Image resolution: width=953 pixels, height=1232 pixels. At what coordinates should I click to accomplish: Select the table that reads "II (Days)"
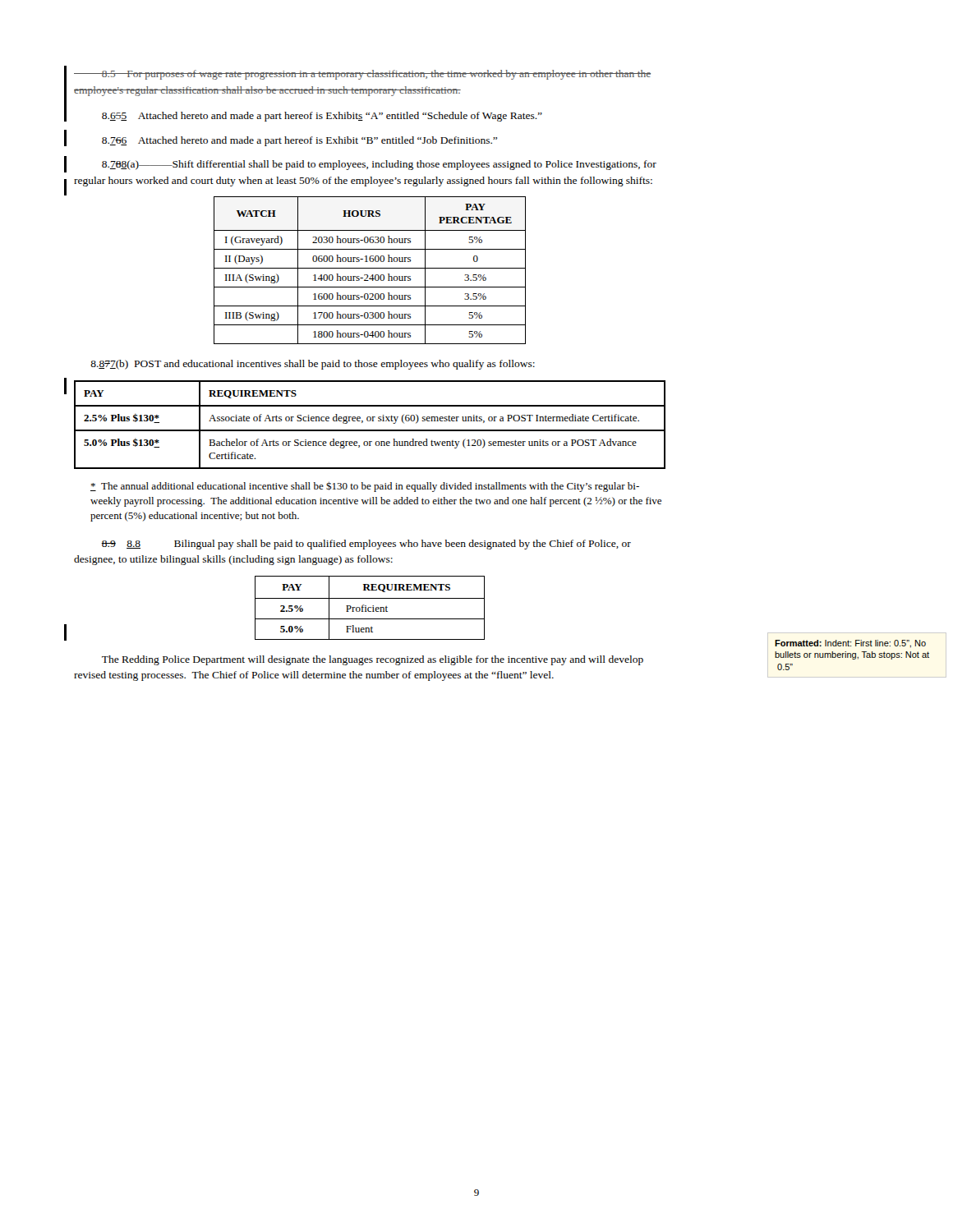[x=370, y=271]
